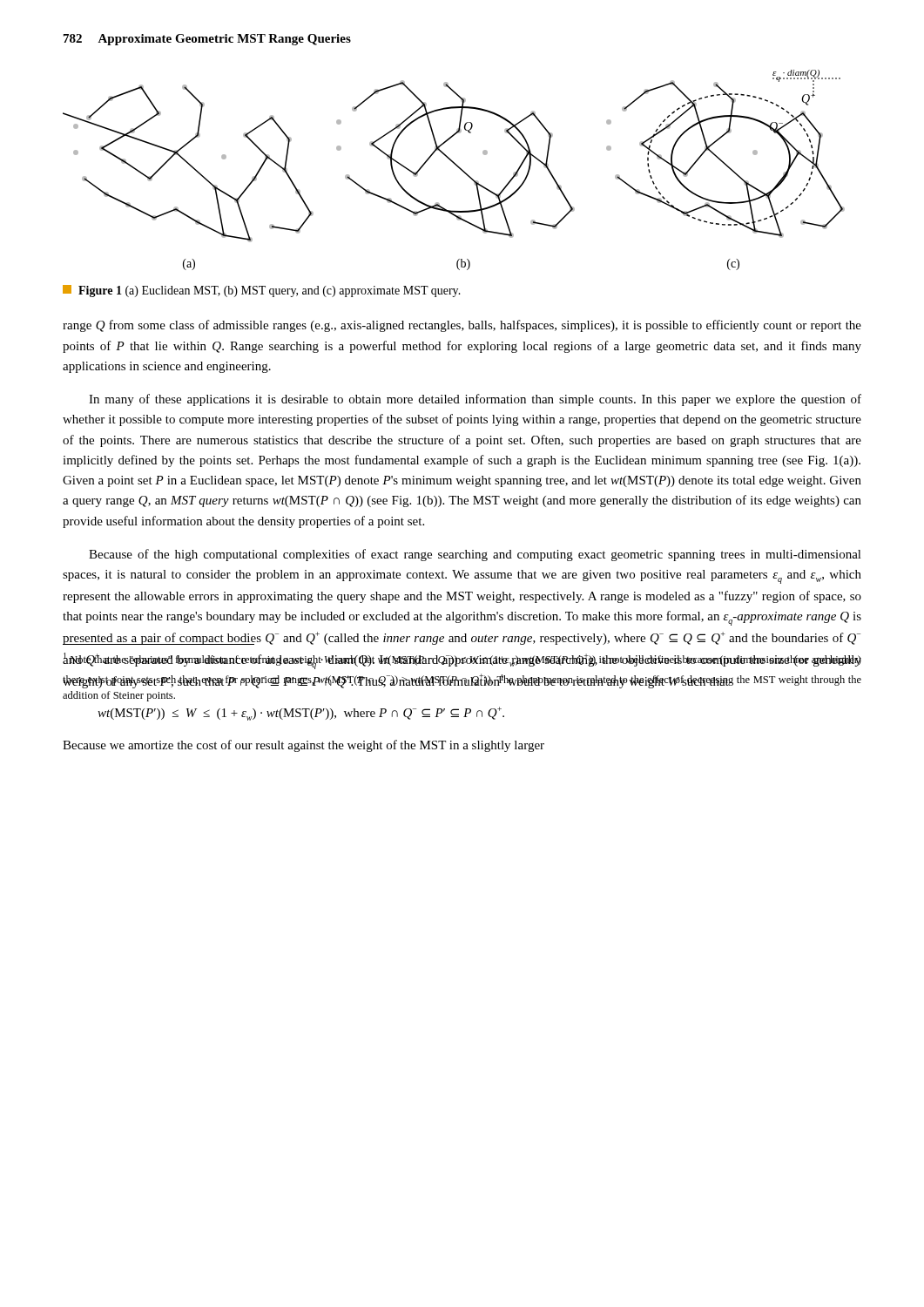Point to the text block starting "Because we amortize the cost of our"

pos(462,746)
